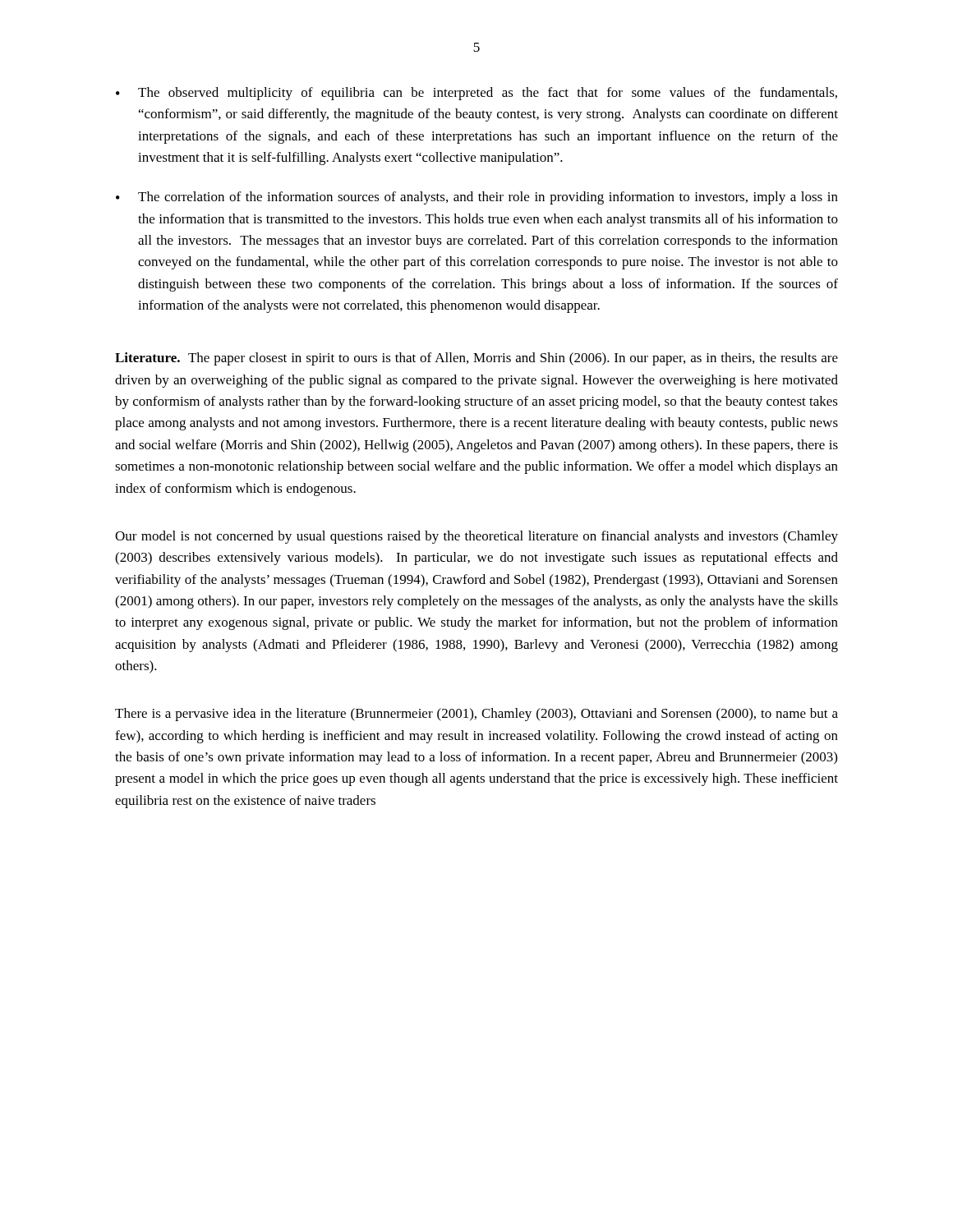
Task: Find the list item that says "• The observed multiplicity of equilibria can be"
Action: tap(476, 125)
